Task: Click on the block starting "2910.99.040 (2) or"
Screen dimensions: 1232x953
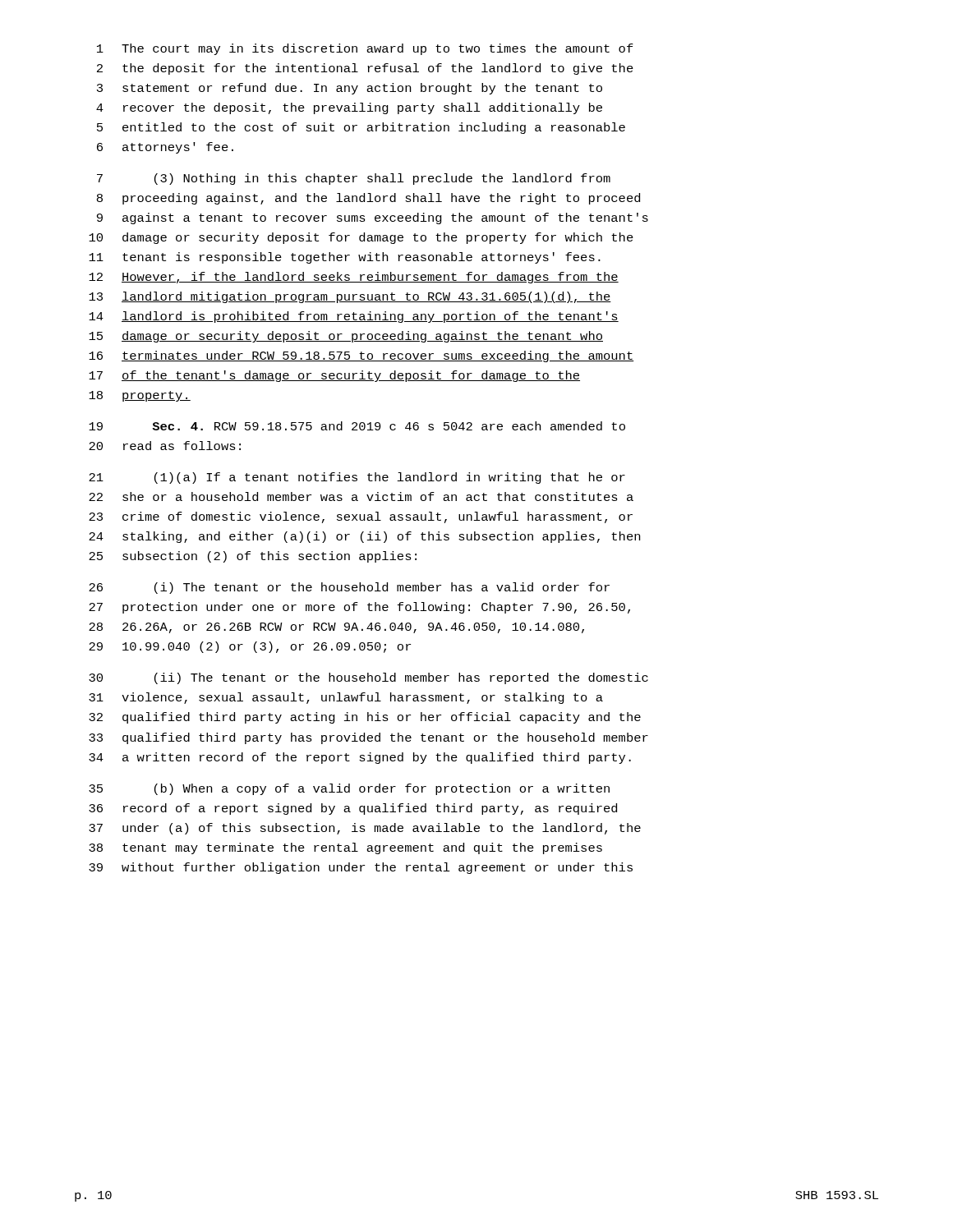Action: 250,647
